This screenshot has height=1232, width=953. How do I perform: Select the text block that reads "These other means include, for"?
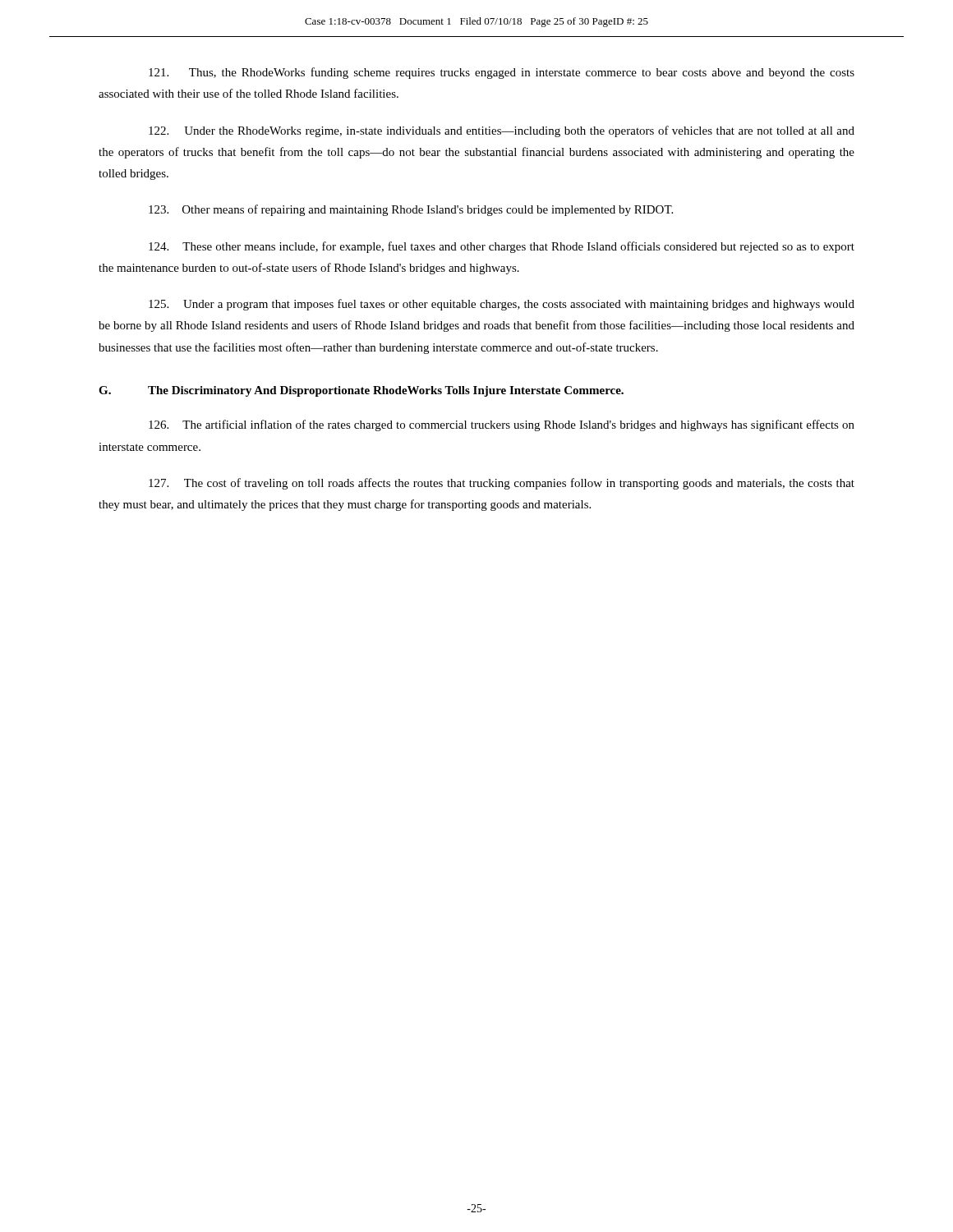coord(476,257)
